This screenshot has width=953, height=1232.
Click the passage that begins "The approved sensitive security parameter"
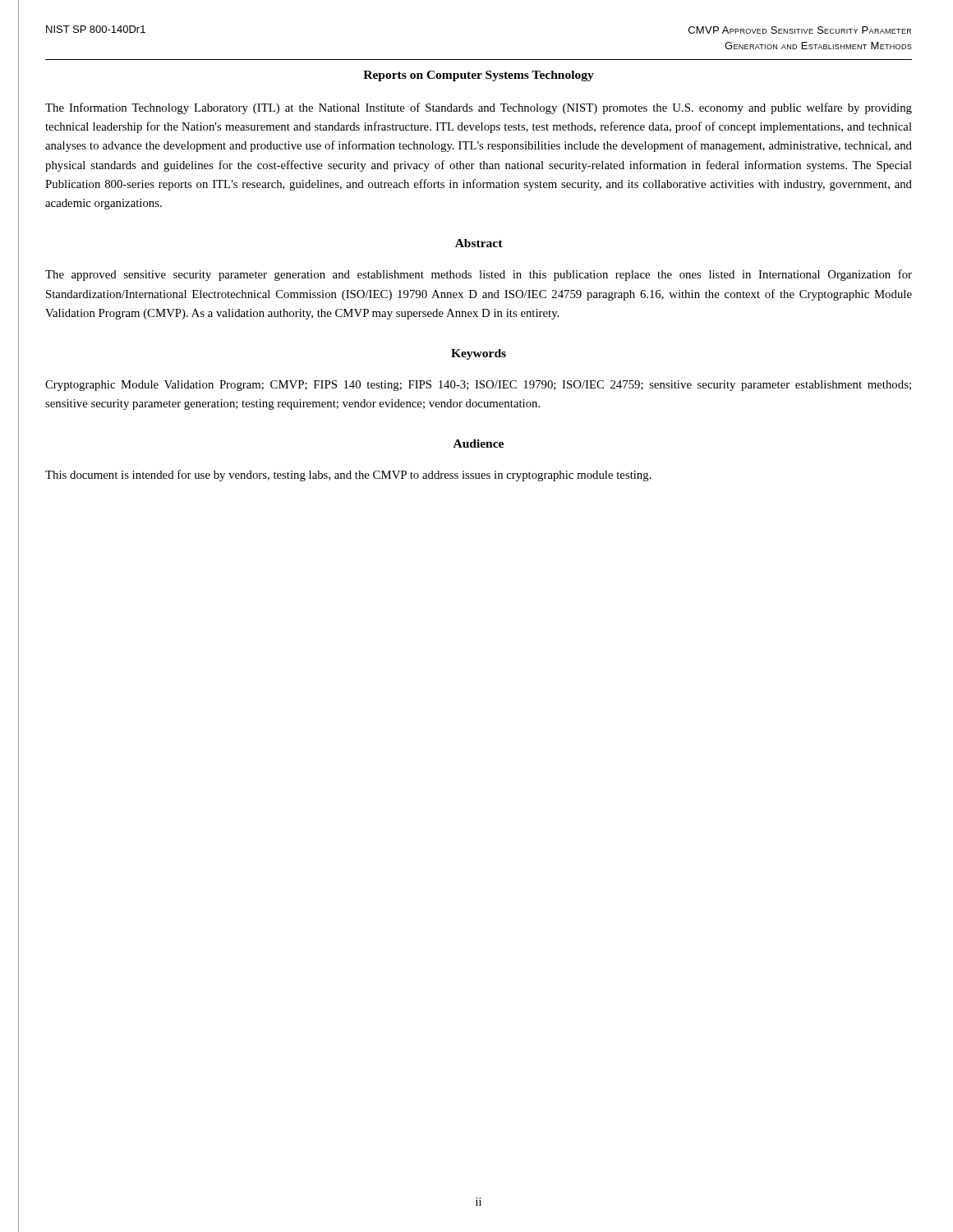pyautogui.click(x=479, y=294)
